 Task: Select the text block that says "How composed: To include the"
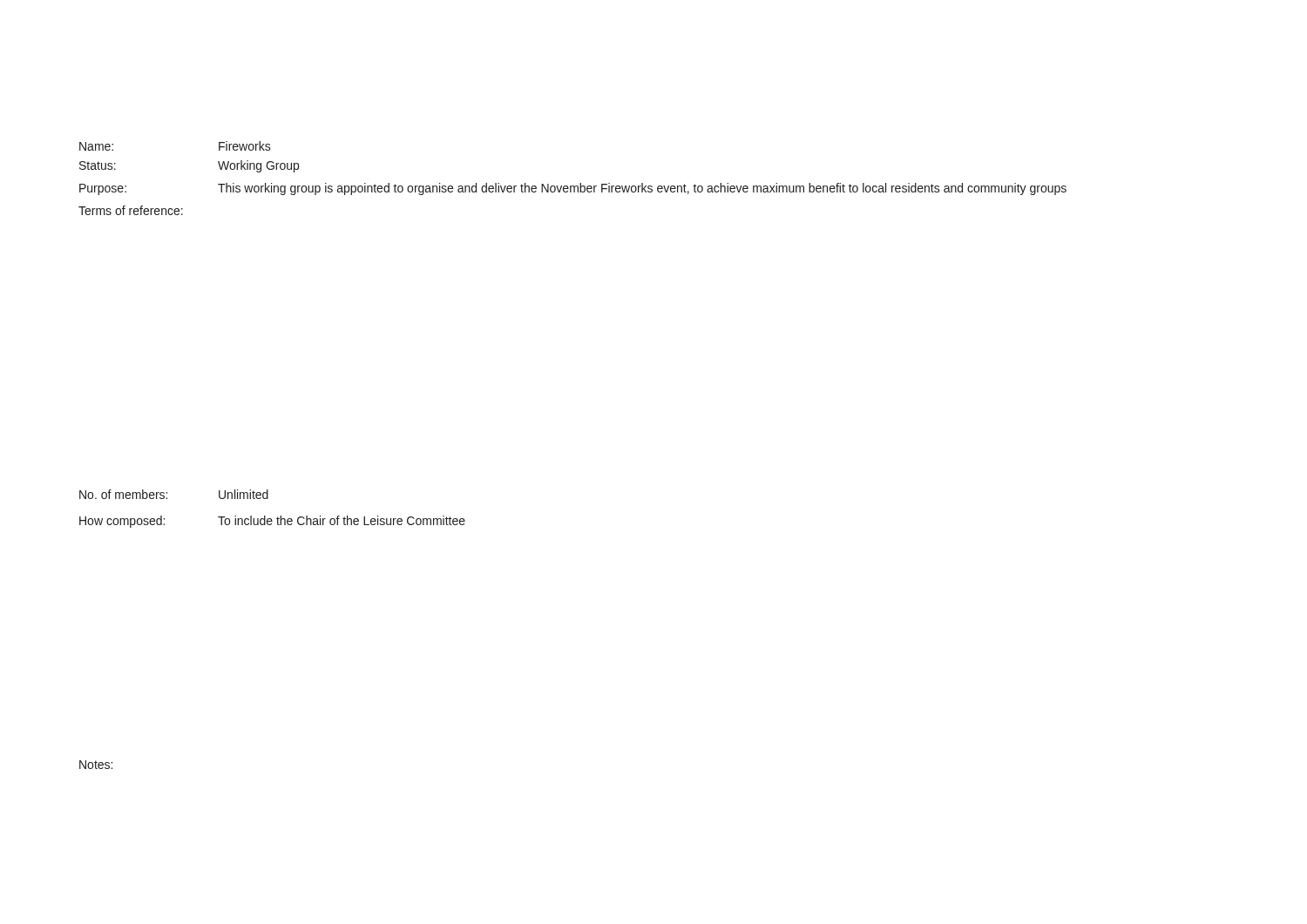pos(272,522)
